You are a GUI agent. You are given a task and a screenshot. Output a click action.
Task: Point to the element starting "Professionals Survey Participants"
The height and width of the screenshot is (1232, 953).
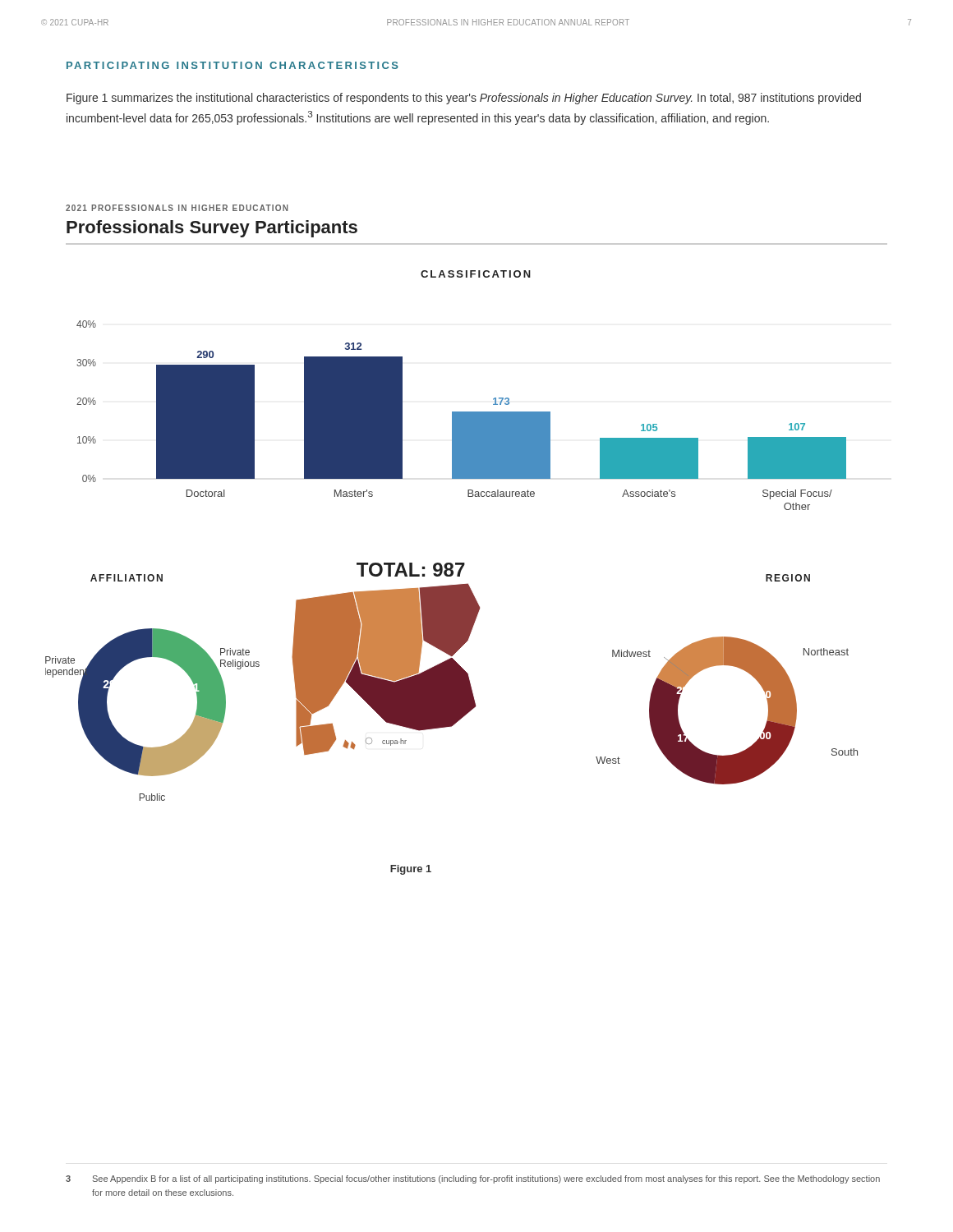(x=212, y=227)
